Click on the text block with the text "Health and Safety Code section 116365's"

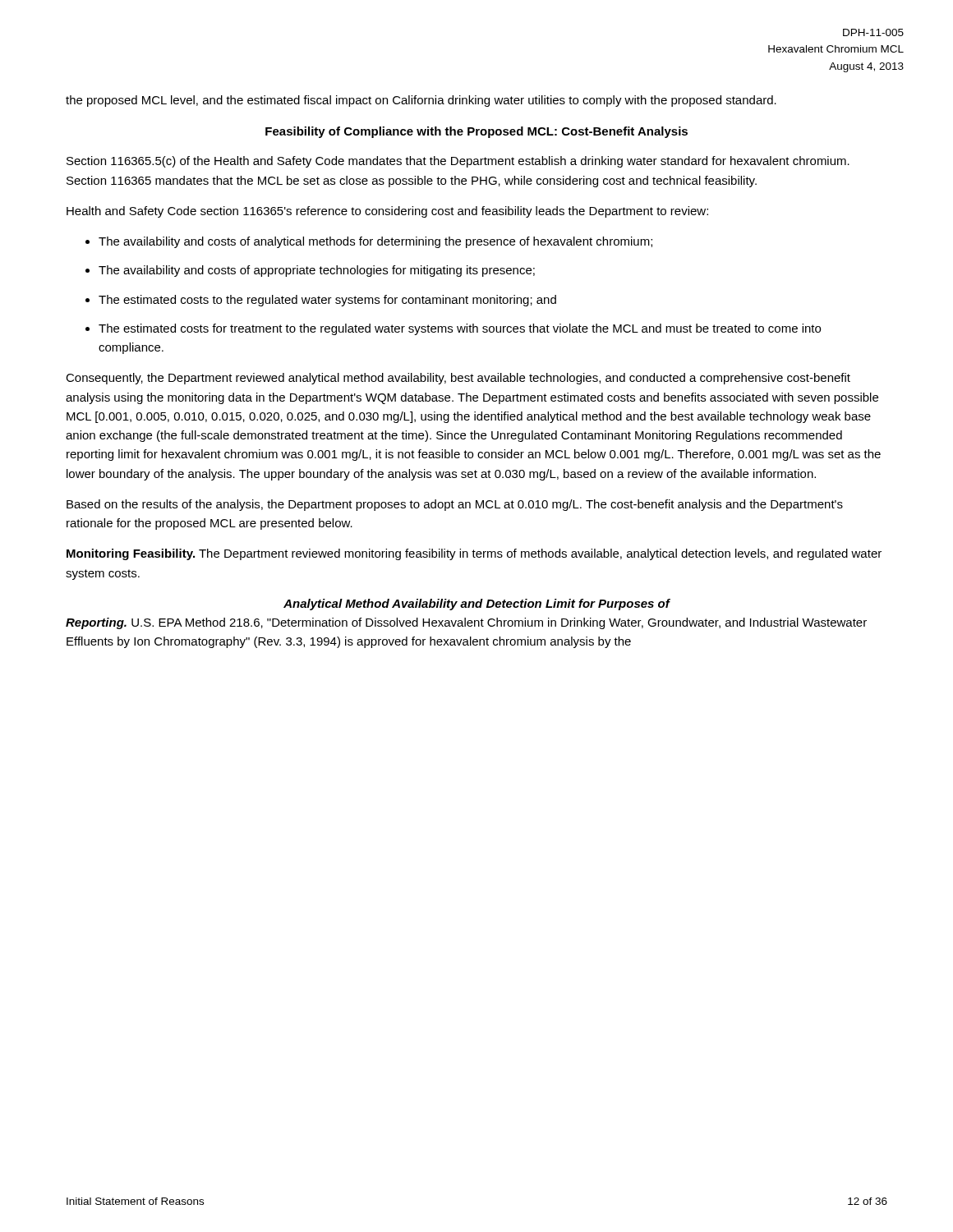(387, 210)
